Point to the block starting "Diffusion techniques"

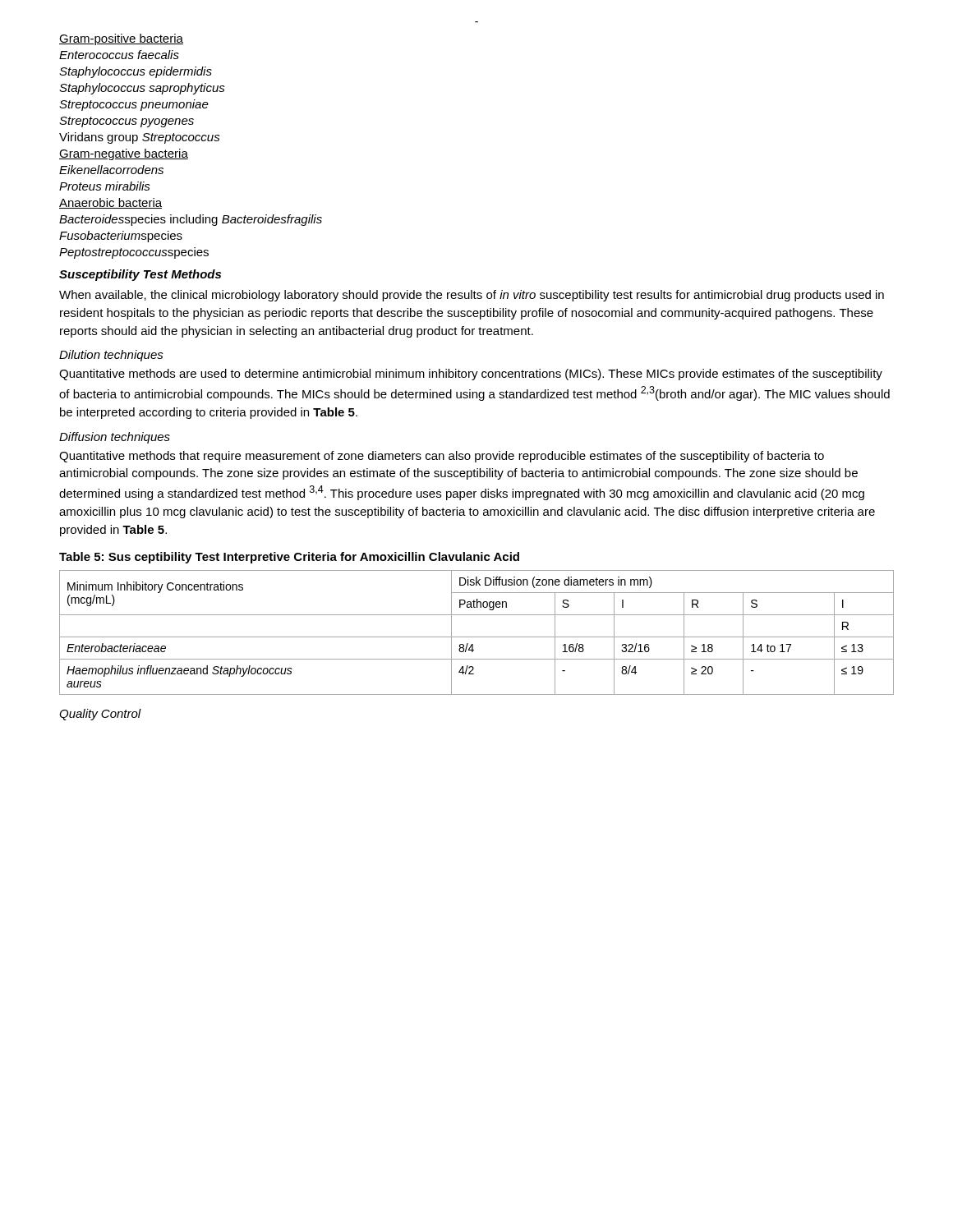(115, 436)
